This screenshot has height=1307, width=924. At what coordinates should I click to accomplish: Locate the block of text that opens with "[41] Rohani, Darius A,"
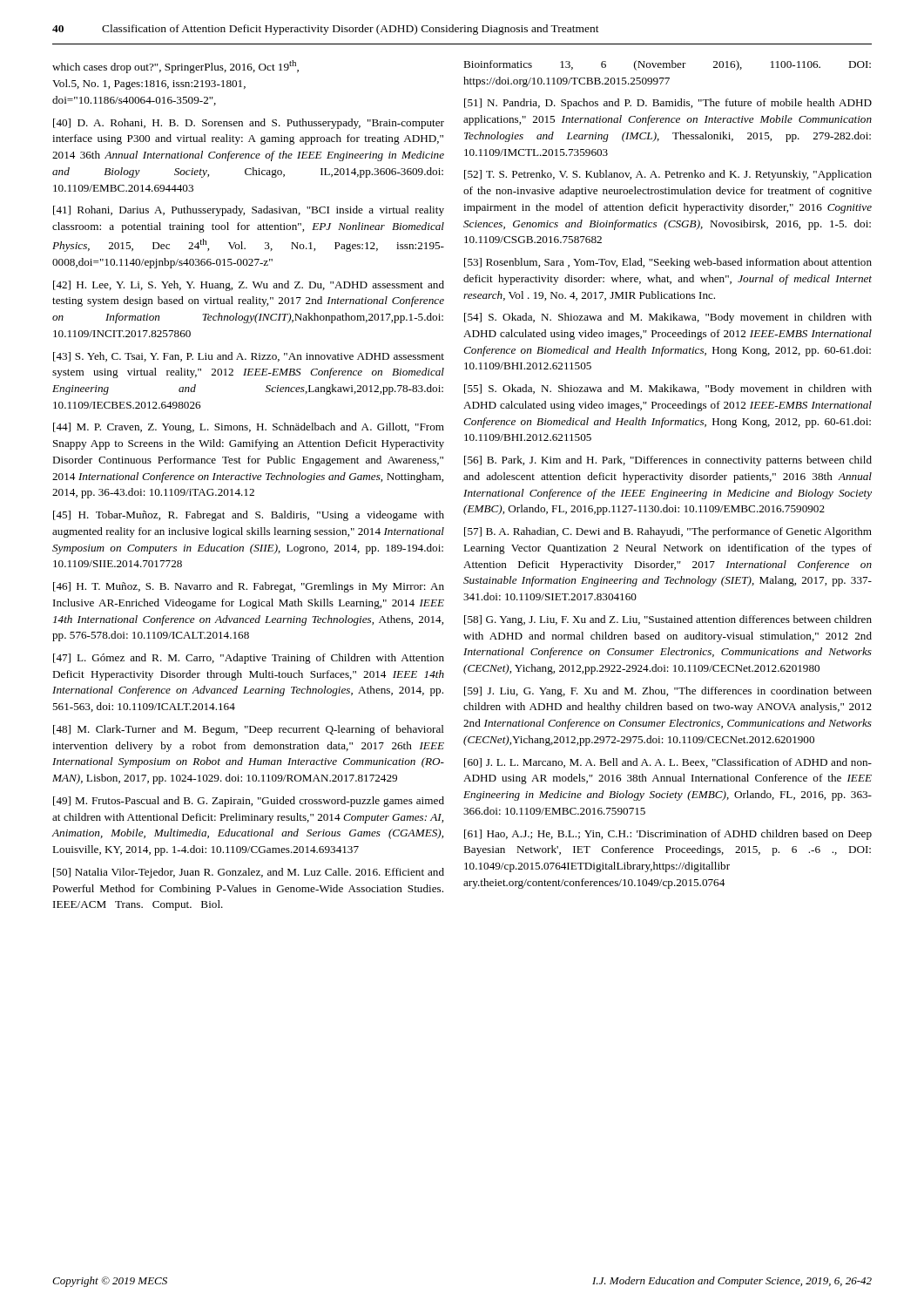coord(248,236)
